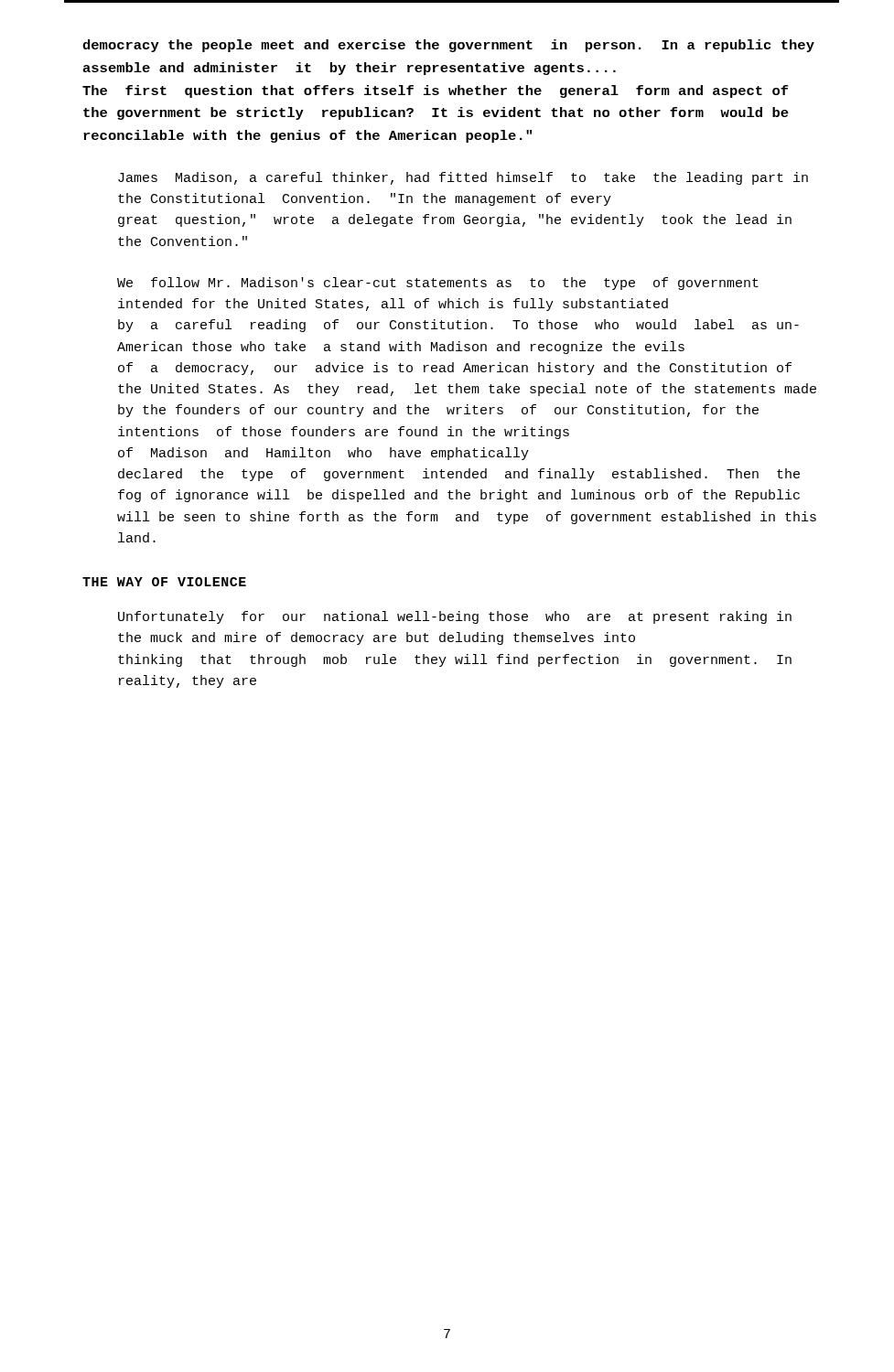Point to the passage starting "THE WAY OF VIOLENCE"

click(x=164, y=583)
